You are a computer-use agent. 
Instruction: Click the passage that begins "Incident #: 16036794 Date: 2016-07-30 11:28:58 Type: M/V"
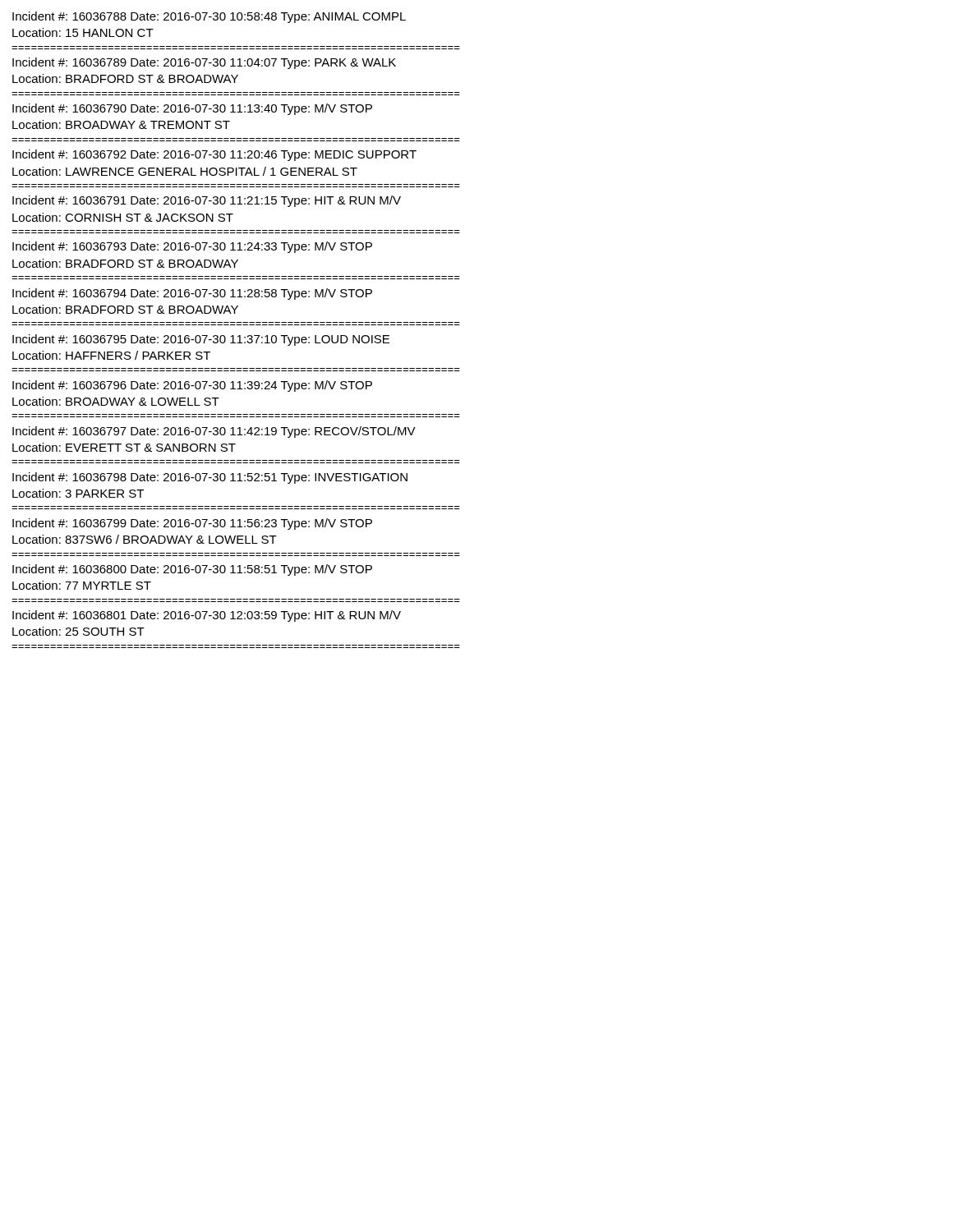tap(192, 294)
